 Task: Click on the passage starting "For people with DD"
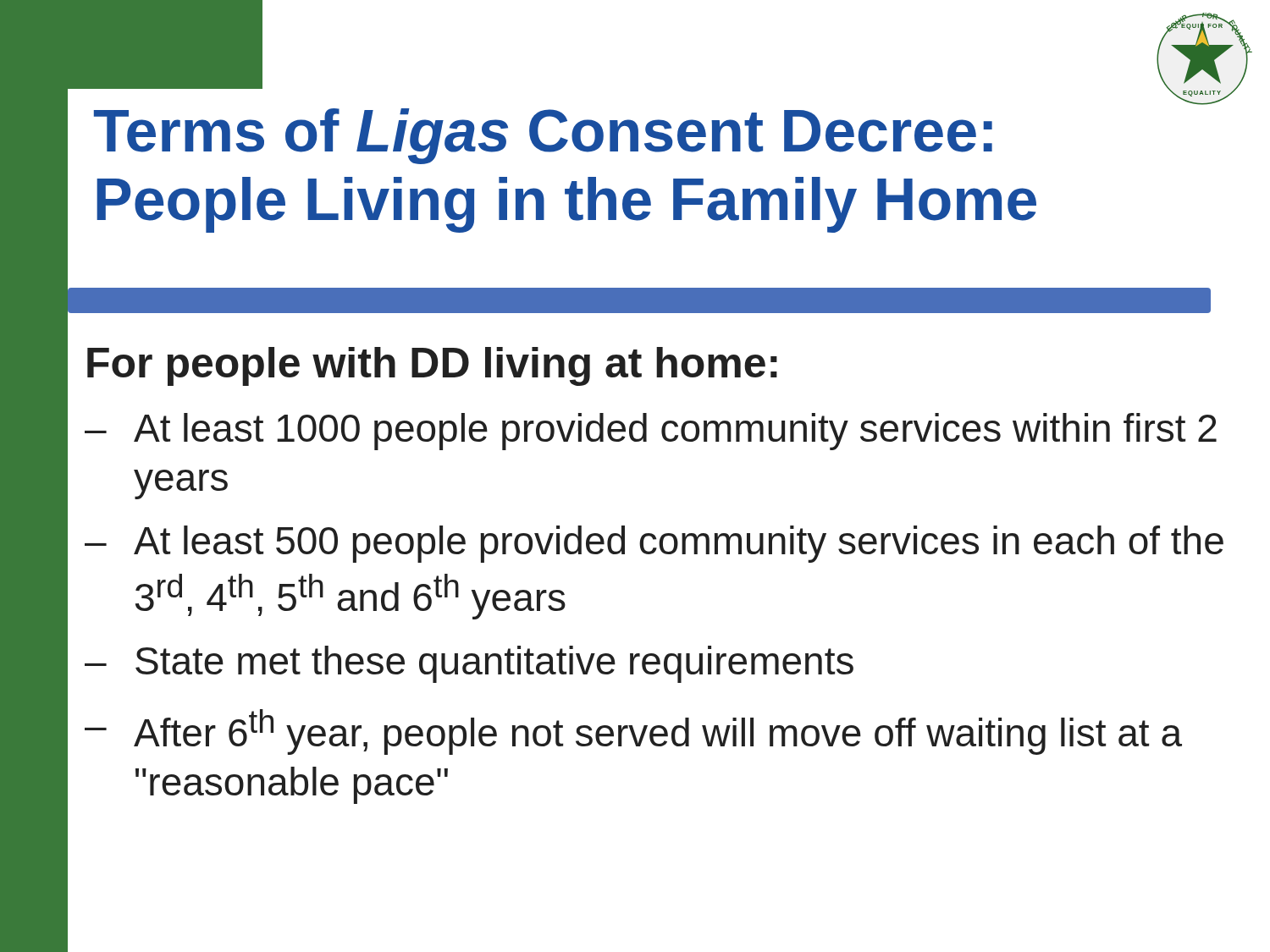pos(433,363)
